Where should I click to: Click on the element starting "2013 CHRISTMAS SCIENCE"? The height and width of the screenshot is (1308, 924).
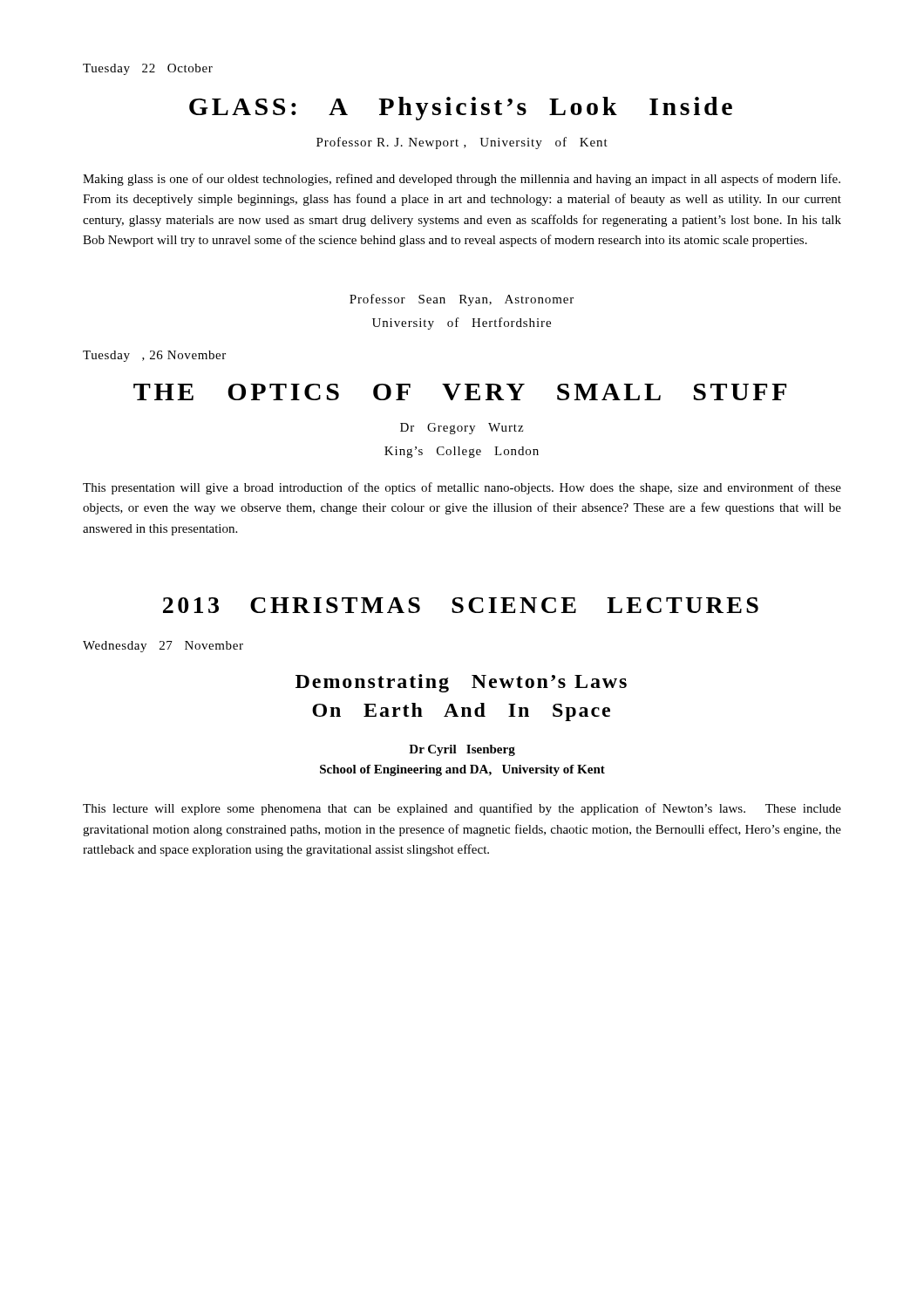(462, 604)
